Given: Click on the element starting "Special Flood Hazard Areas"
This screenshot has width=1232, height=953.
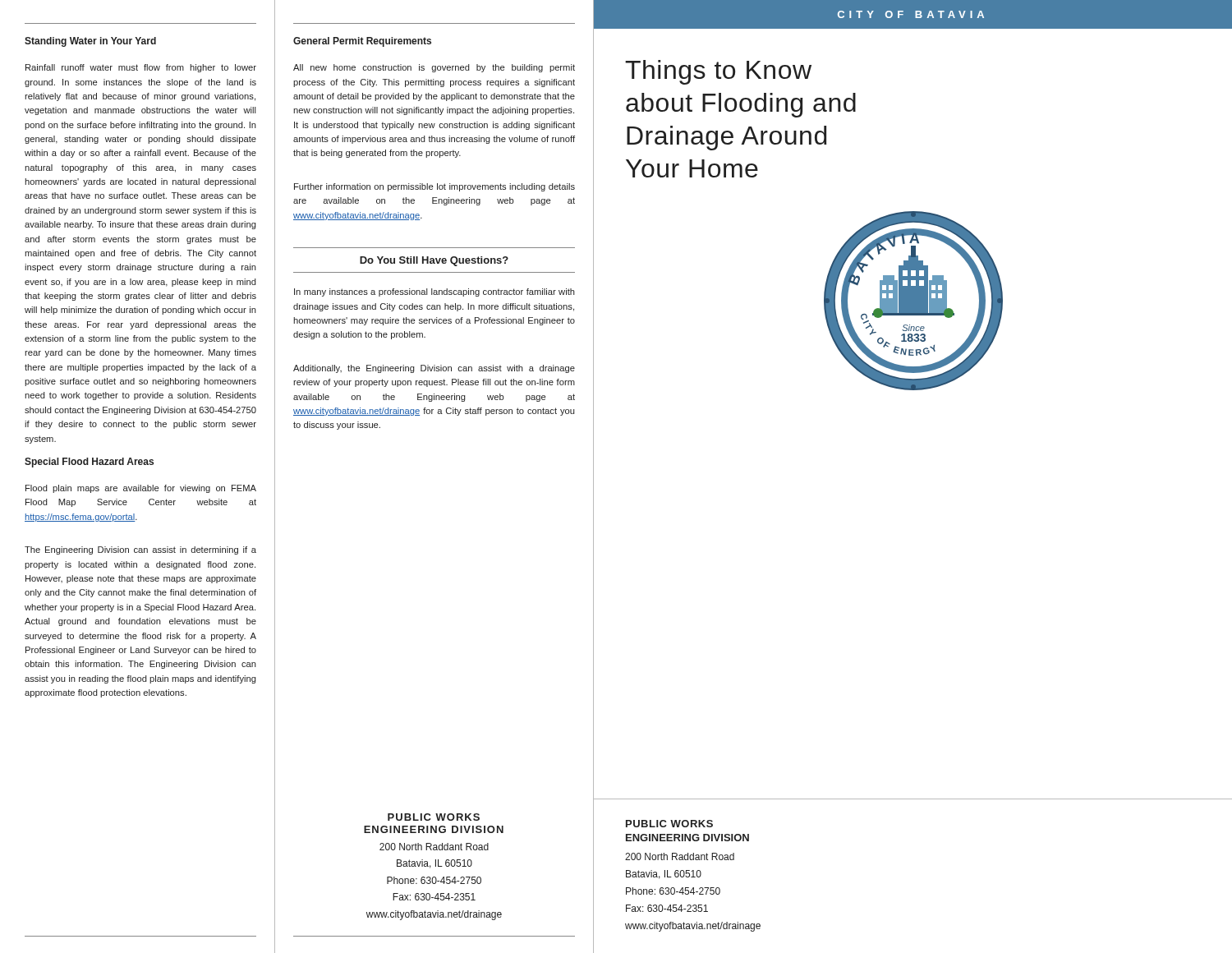Looking at the screenshot, I should [x=140, y=462].
